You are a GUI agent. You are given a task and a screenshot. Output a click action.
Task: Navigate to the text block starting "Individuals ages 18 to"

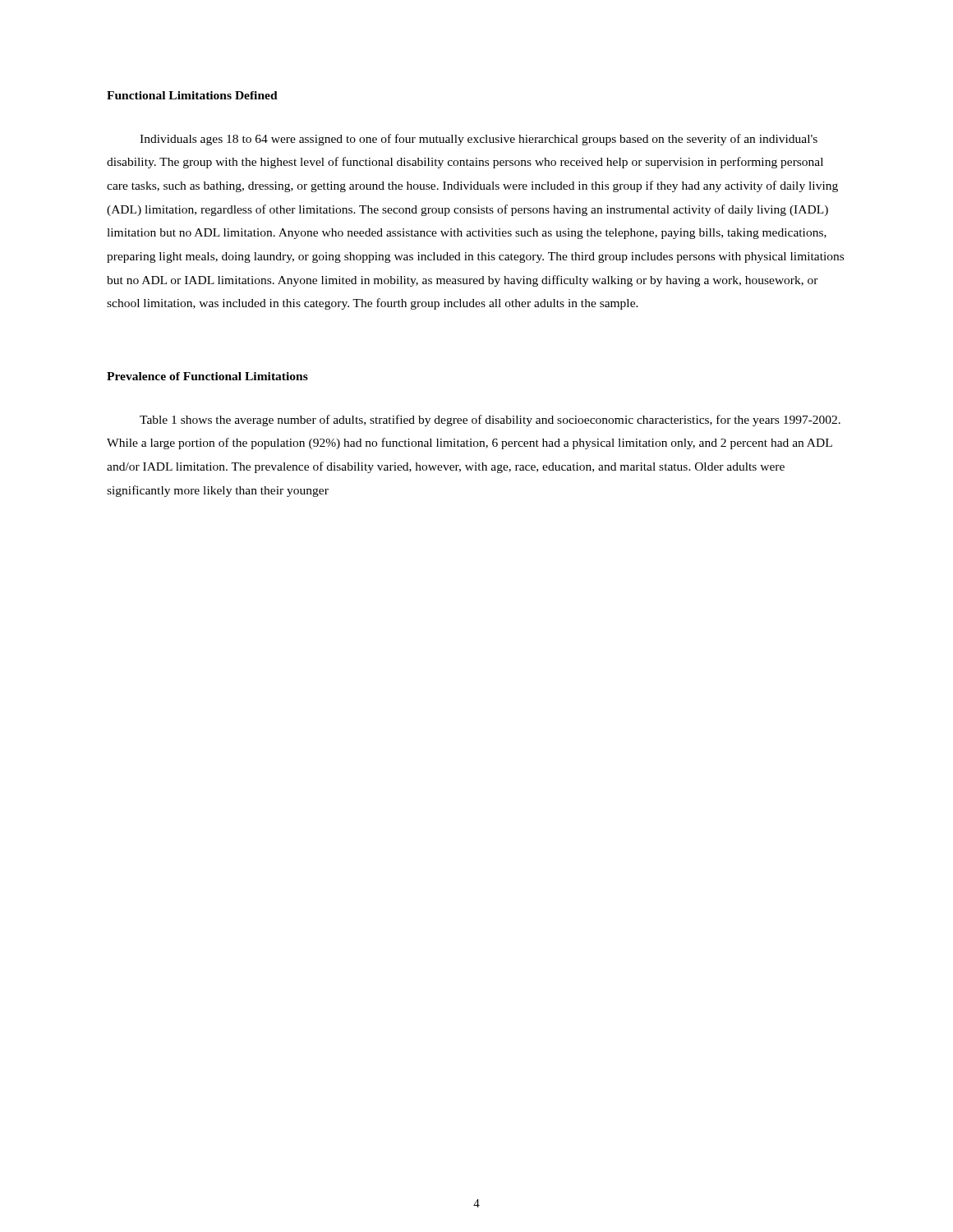[476, 221]
